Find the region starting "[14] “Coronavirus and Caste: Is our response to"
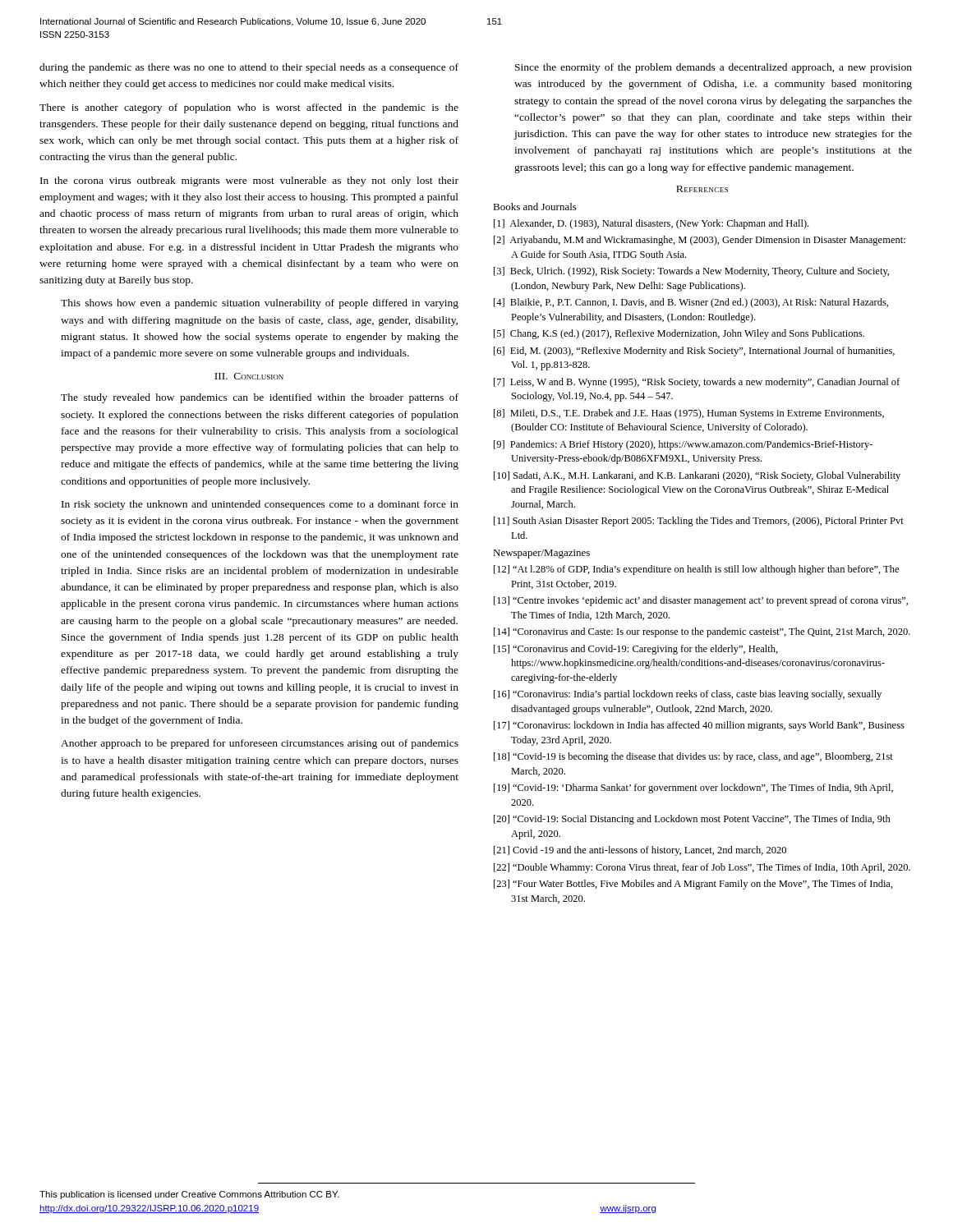953x1232 pixels. (x=702, y=632)
